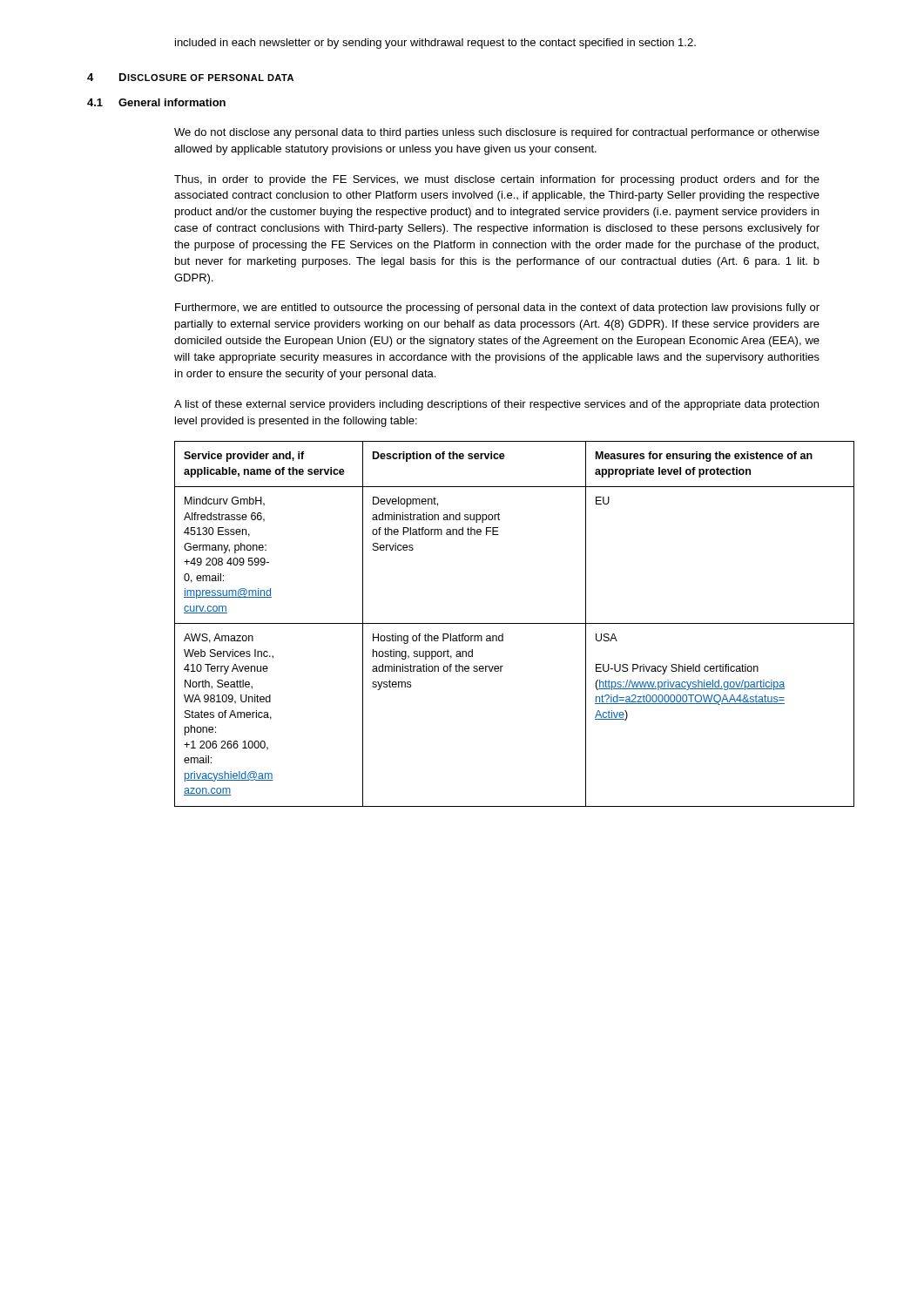
Task: Point to the passage starting "Furthermore, we are entitled to"
Action: click(497, 340)
